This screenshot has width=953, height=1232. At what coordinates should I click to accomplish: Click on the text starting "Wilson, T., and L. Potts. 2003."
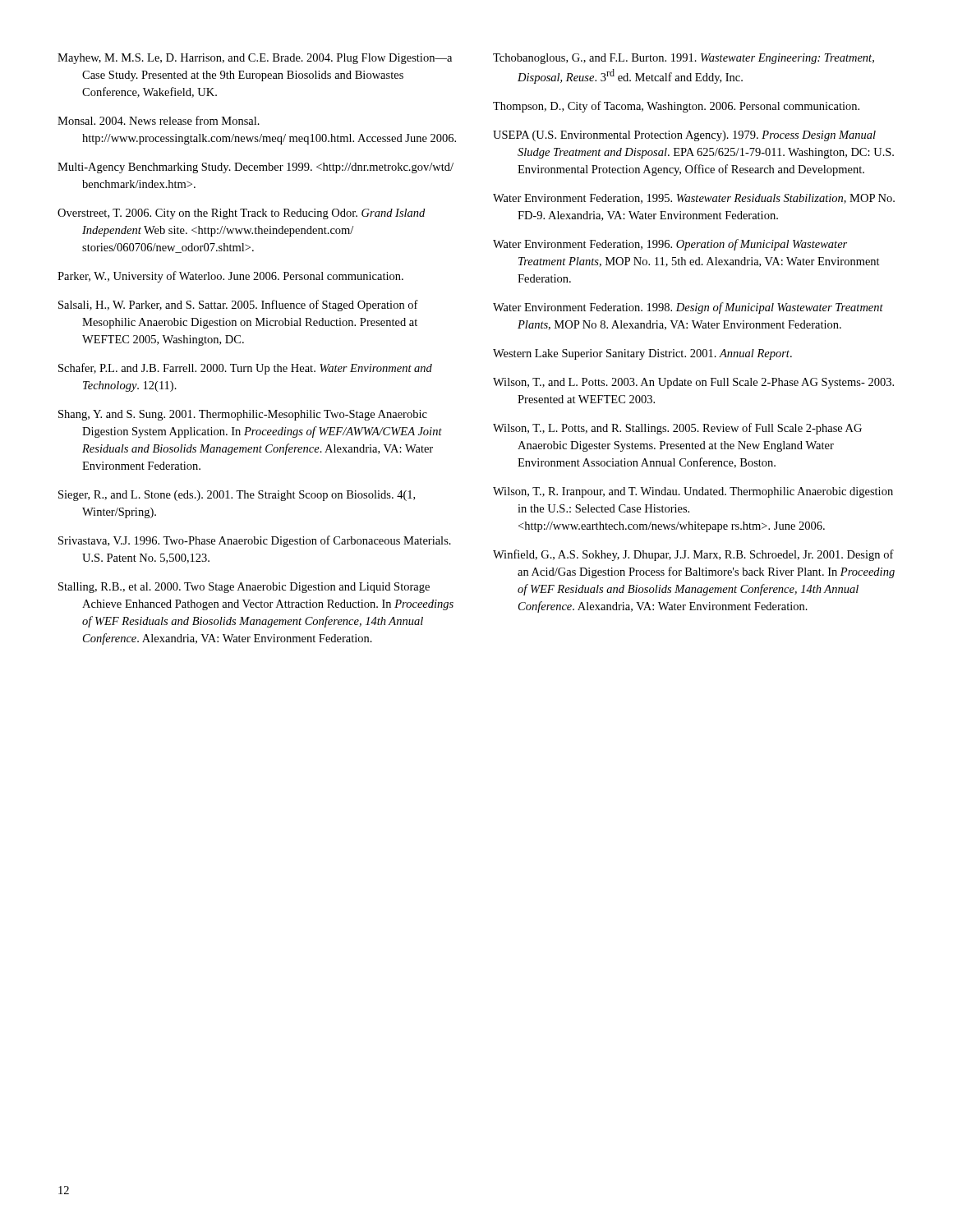694,391
